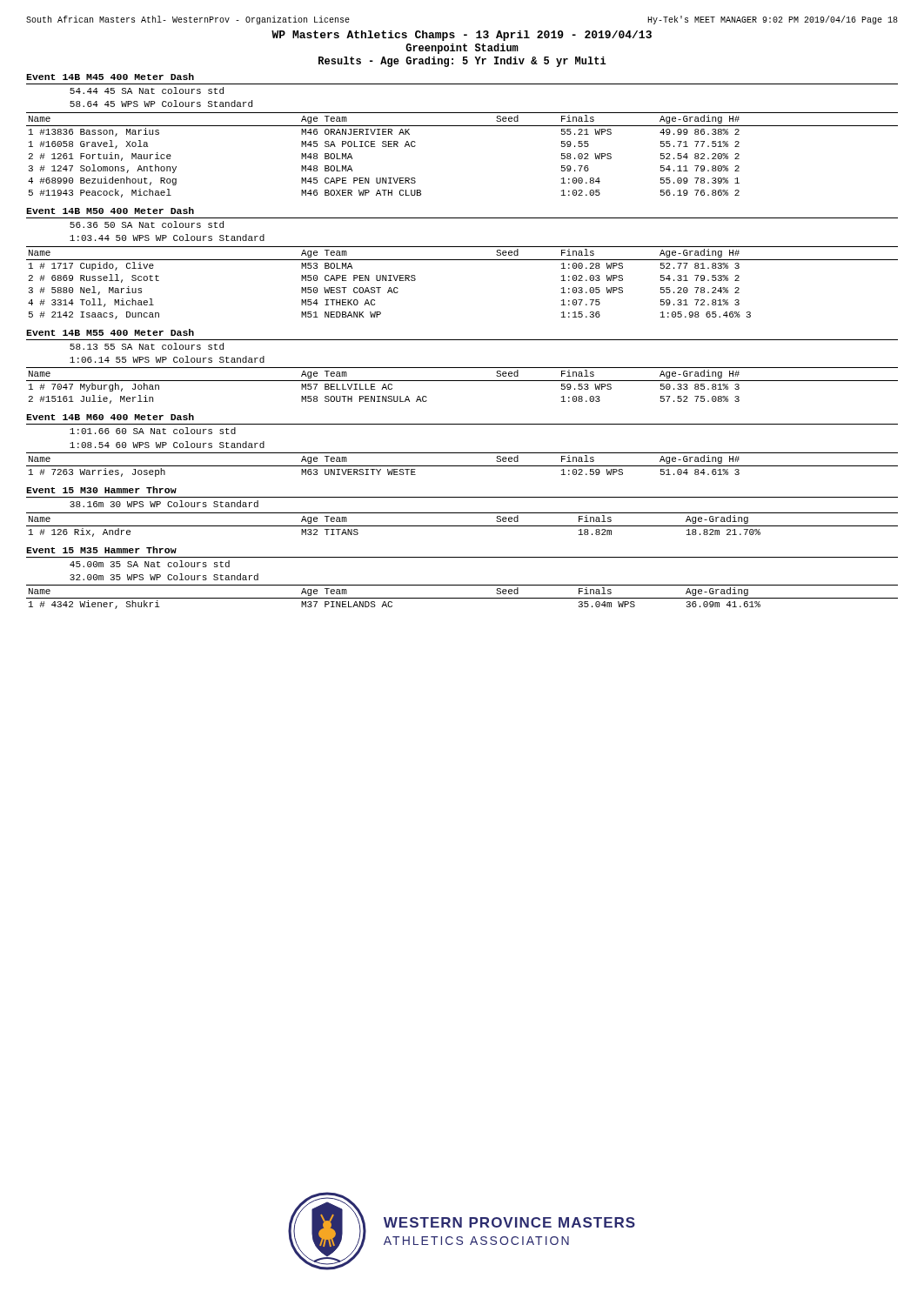The width and height of the screenshot is (924, 1305).
Task: Locate the section header that reads "Event 14B M60 400 Meter"
Action: tap(110, 417)
